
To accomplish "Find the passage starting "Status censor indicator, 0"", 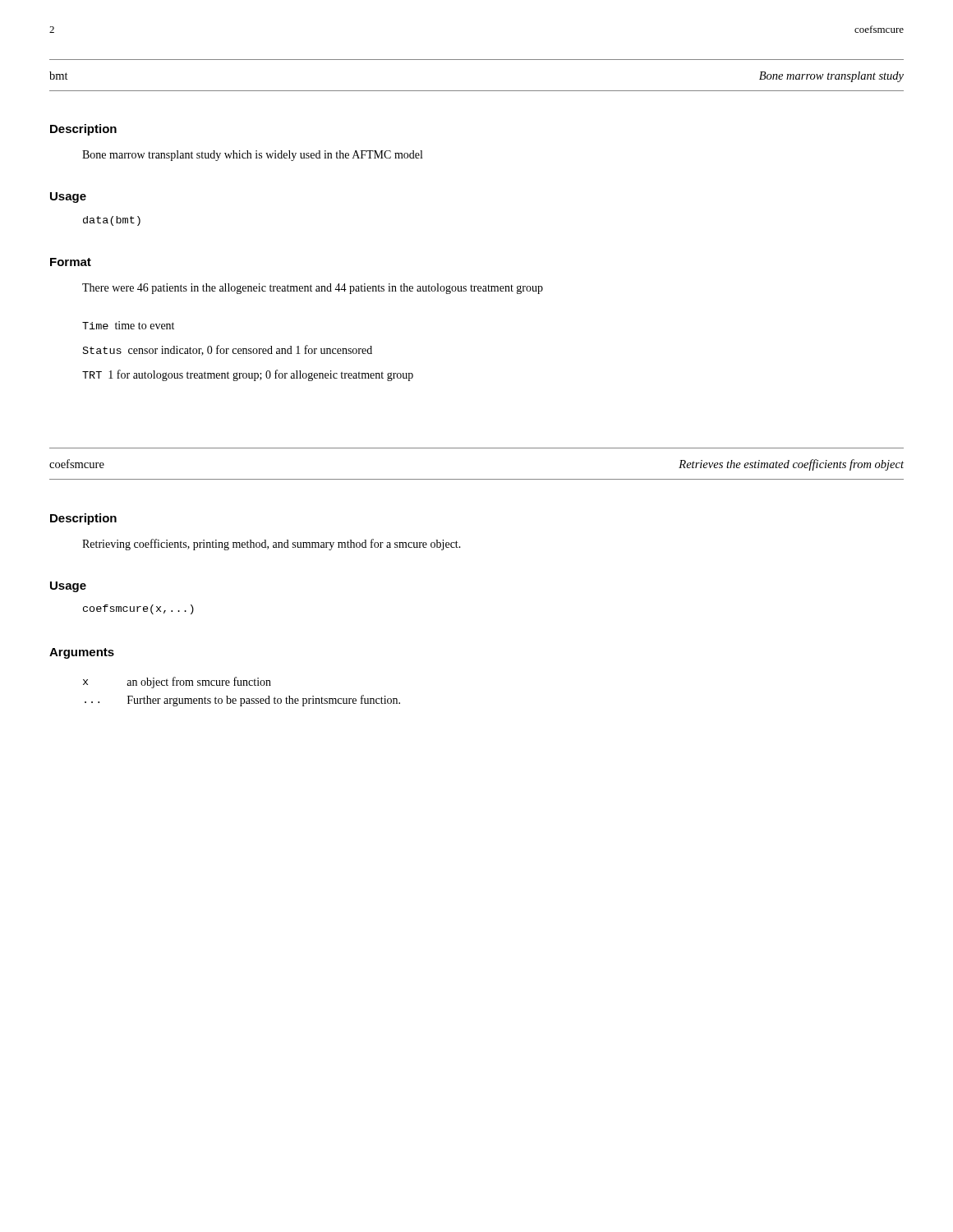I will click(x=228, y=350).
